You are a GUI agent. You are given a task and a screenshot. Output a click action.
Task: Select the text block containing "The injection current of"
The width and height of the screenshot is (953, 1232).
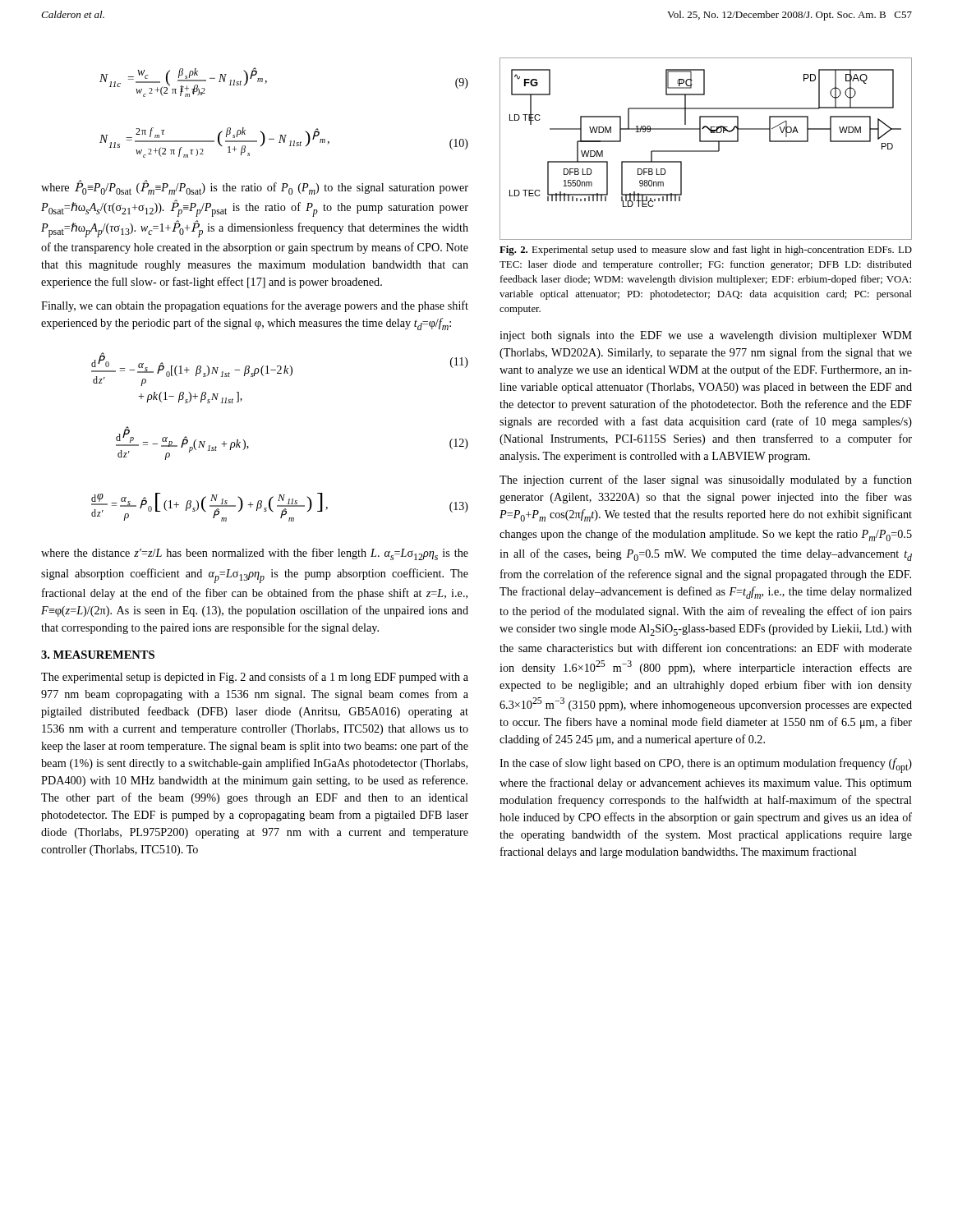(x=706, y=609)
